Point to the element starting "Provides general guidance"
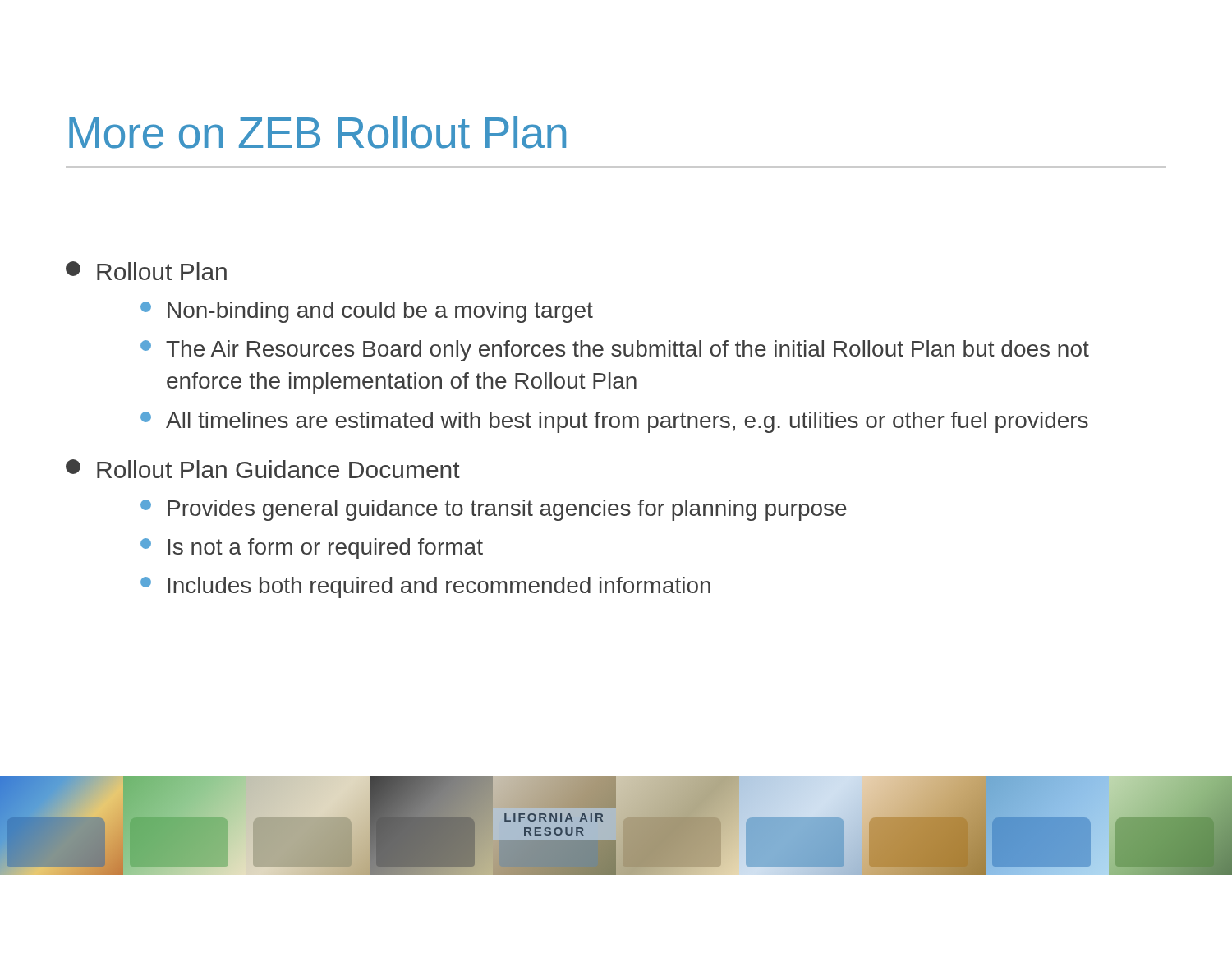Image resolution: width=1232 pixels, height=953 pixels. 653,508
